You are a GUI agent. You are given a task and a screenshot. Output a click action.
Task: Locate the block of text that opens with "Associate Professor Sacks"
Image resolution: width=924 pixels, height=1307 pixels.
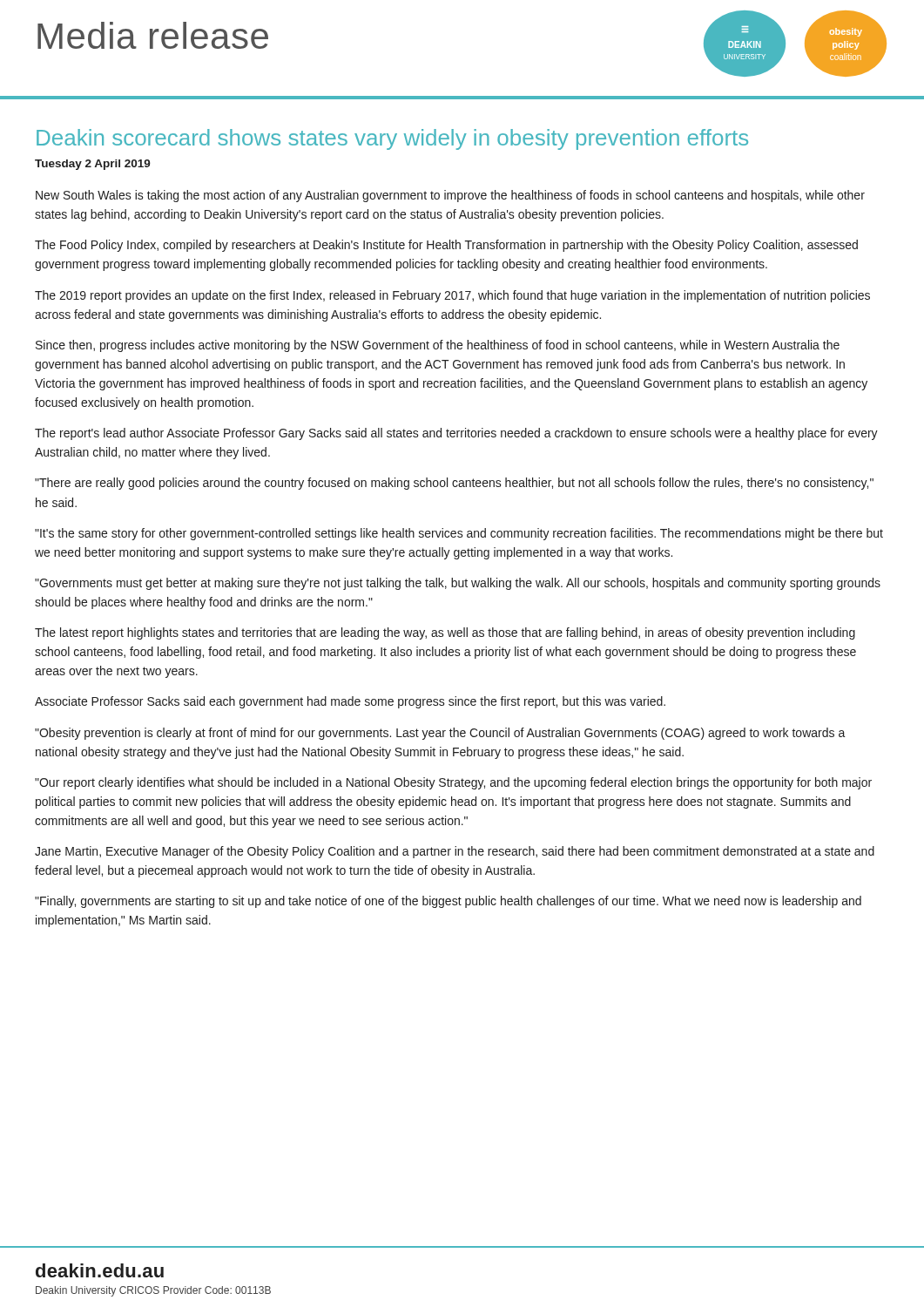[x=351, y=702]
